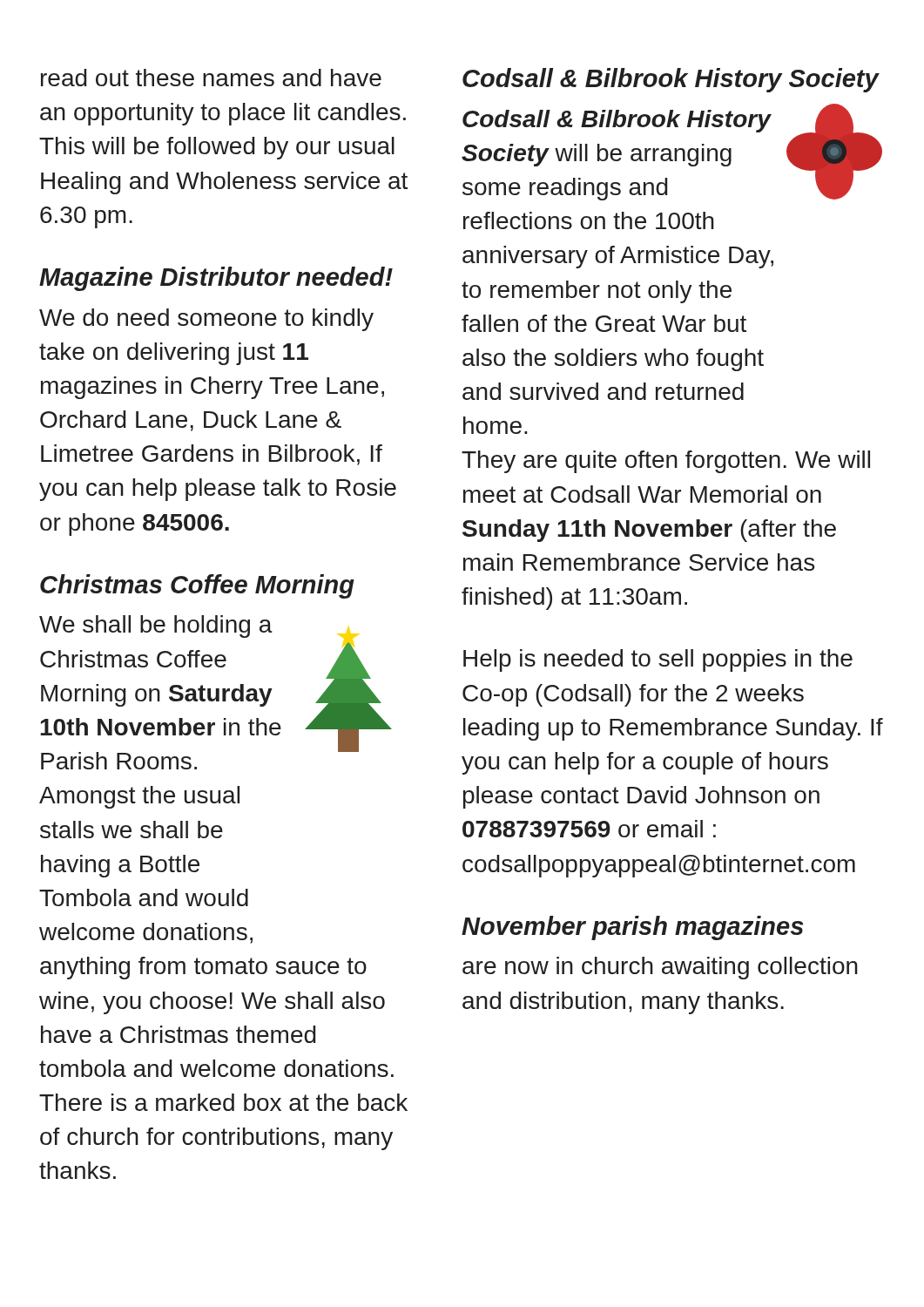
Task: Select the passage starting "Magazine Distributor needed!"
Action: pyautogui.click(x=224, y=277)
